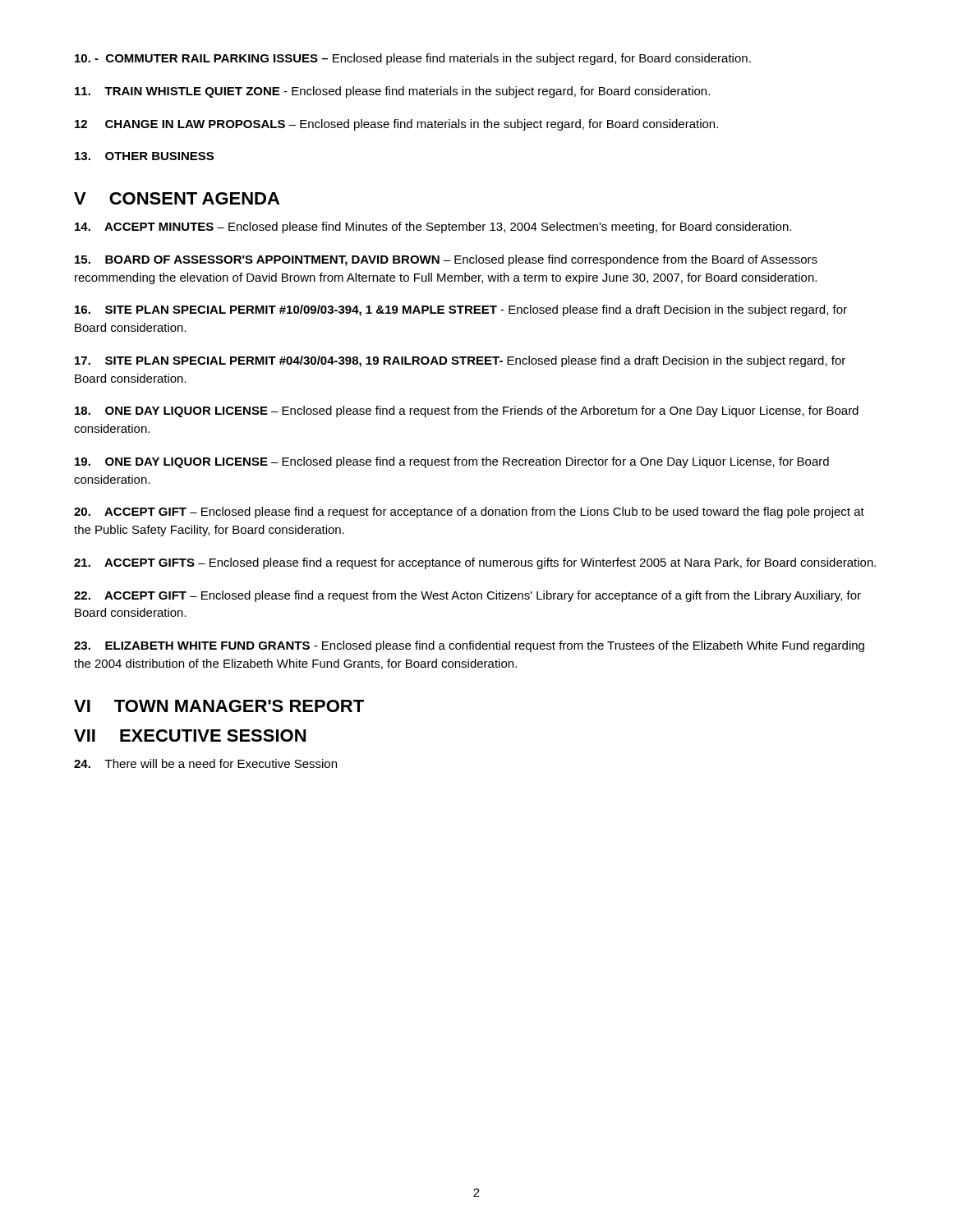The height and width of the screenshot is (1232, 953).
Task: Locate the region starting "15. BOARD OF ASSESSOR'S APPOINTMENT, DAVID"
Action: coord(446,268)
